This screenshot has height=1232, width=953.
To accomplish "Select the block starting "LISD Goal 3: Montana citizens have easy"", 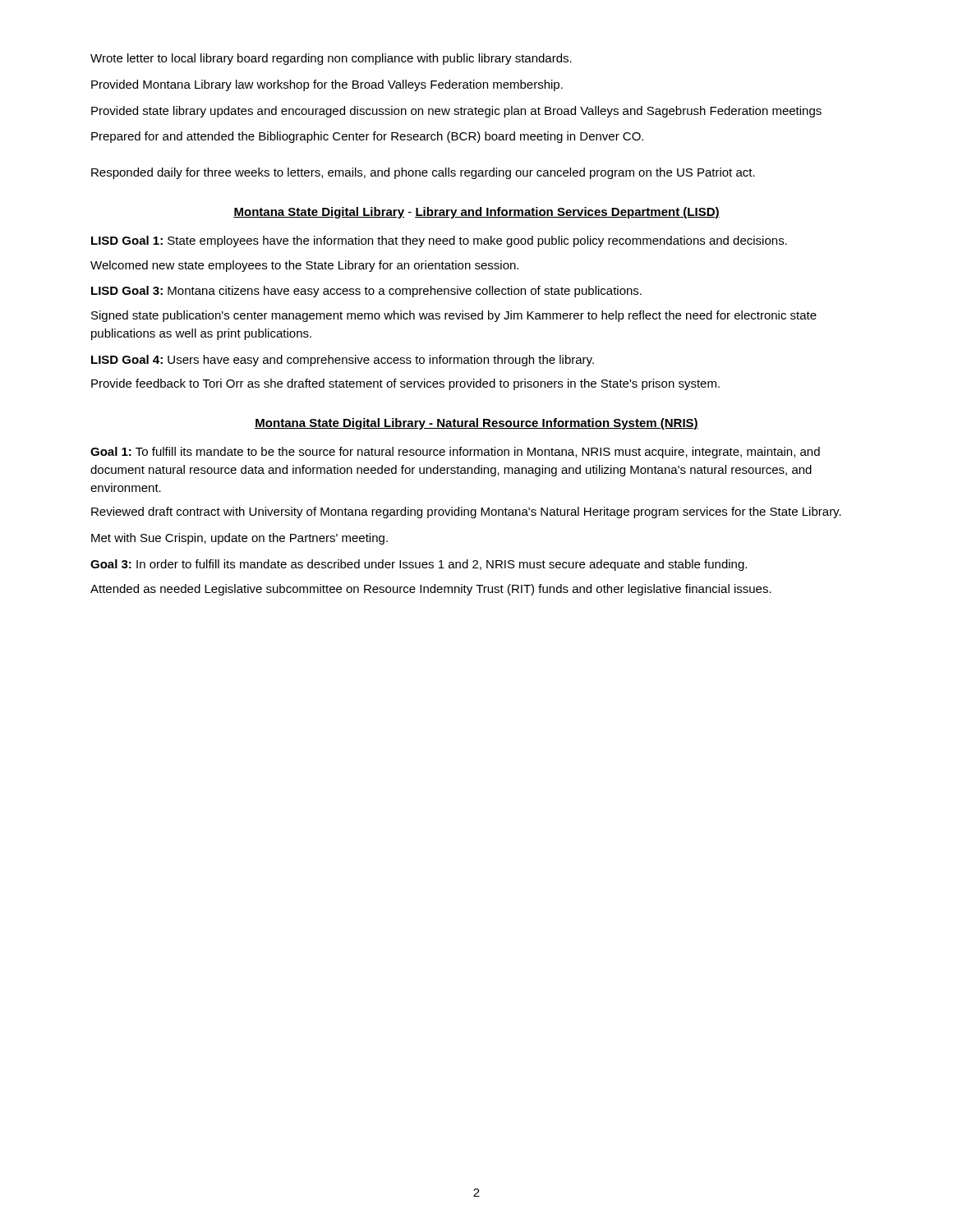I will (x=476, y=291).
